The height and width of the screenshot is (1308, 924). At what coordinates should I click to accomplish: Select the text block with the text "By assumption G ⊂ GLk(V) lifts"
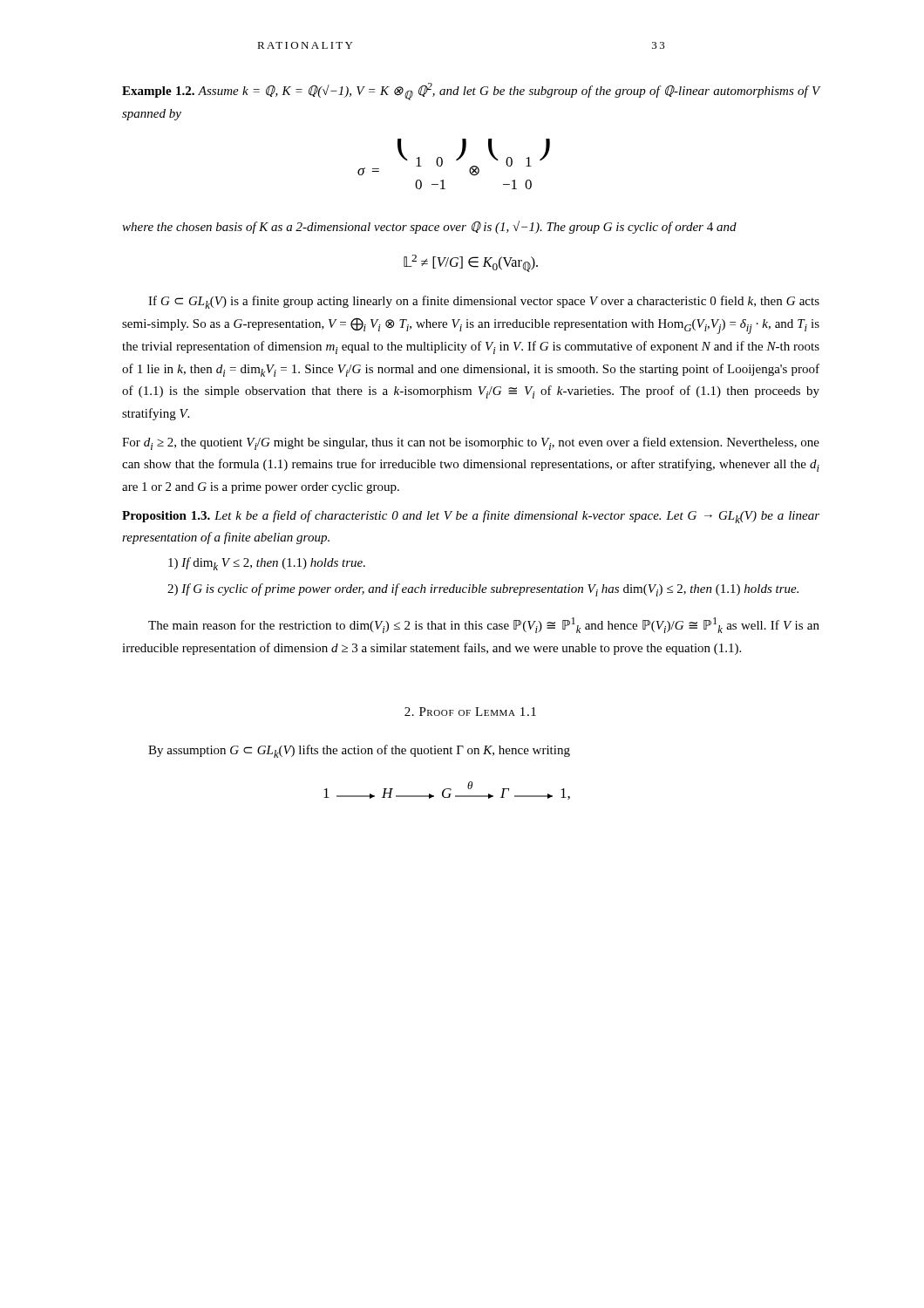(x=359, y=752)
